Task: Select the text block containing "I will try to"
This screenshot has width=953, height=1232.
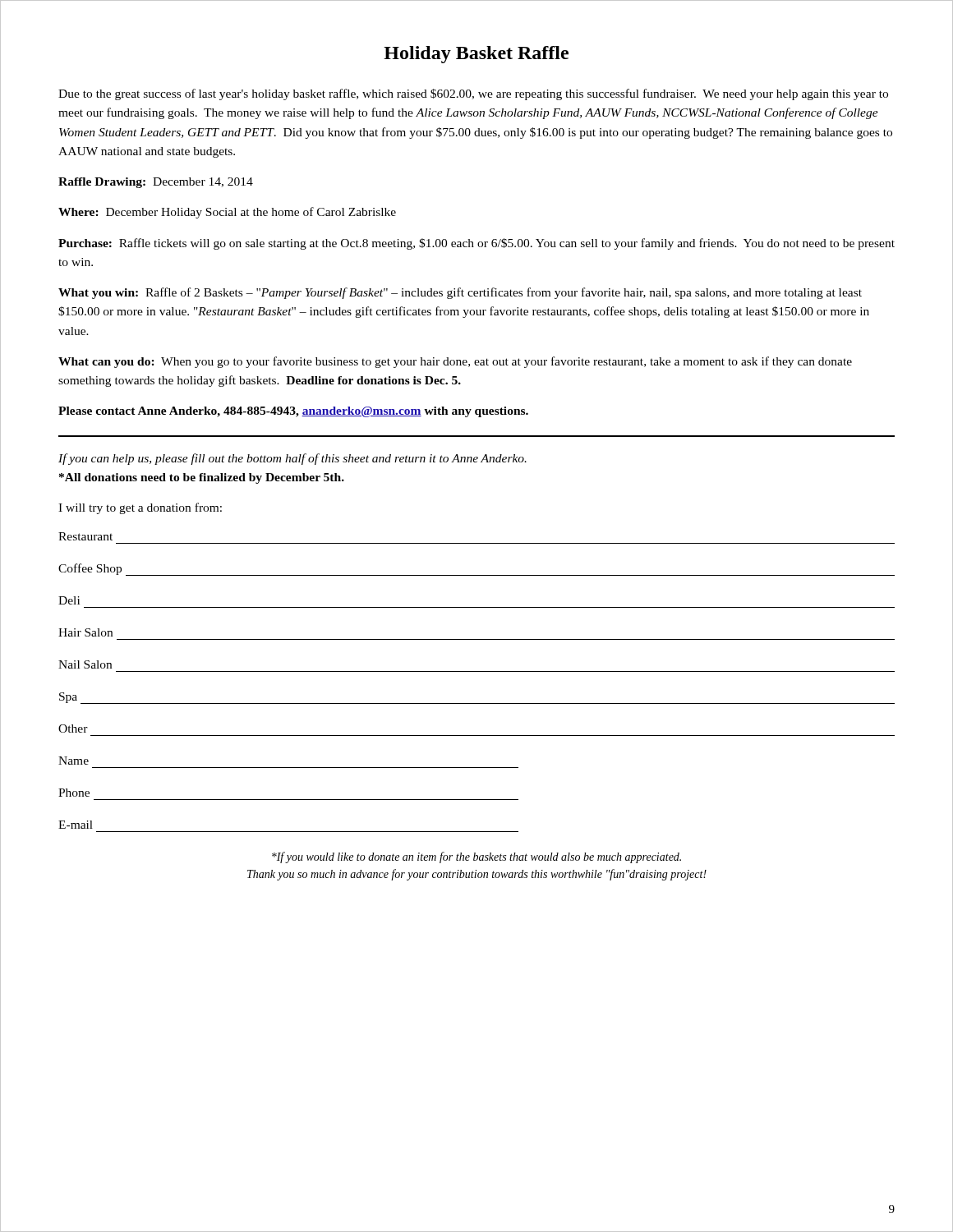Action: coord(141,507)
